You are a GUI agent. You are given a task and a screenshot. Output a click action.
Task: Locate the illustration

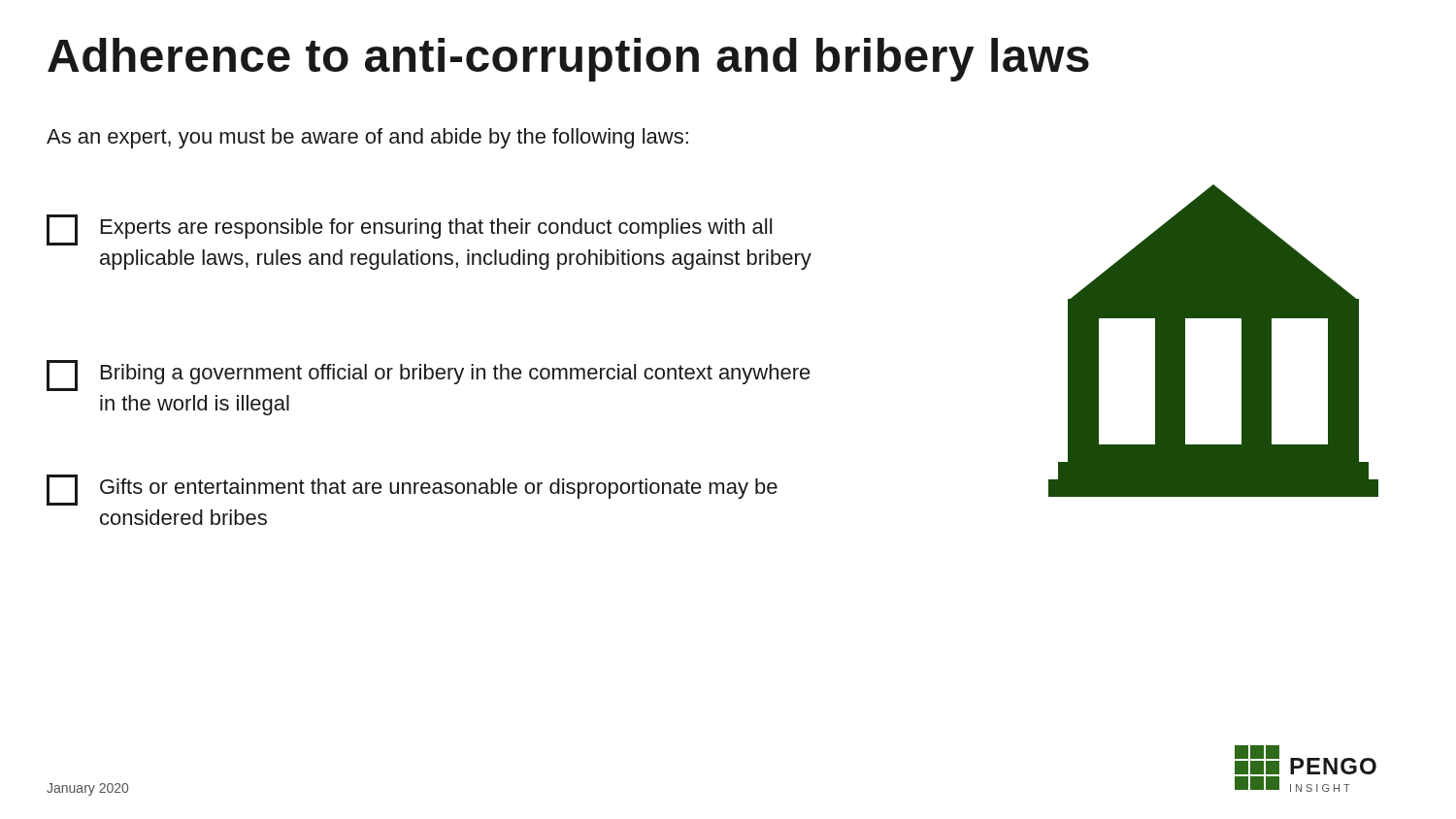tap(1213, 340)
